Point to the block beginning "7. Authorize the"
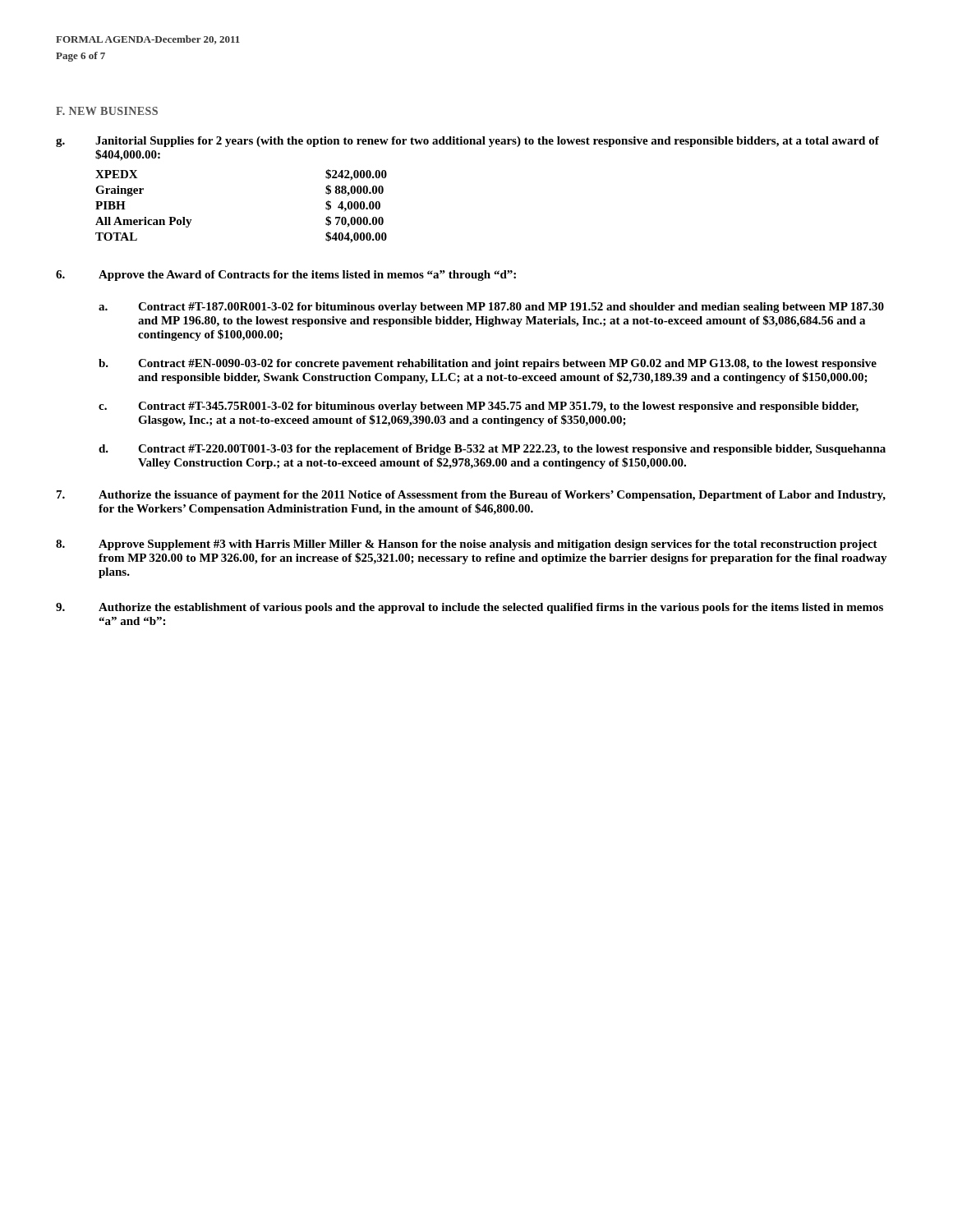The width and height of the screenshot is (953, 1232). (x=476, y=502)
